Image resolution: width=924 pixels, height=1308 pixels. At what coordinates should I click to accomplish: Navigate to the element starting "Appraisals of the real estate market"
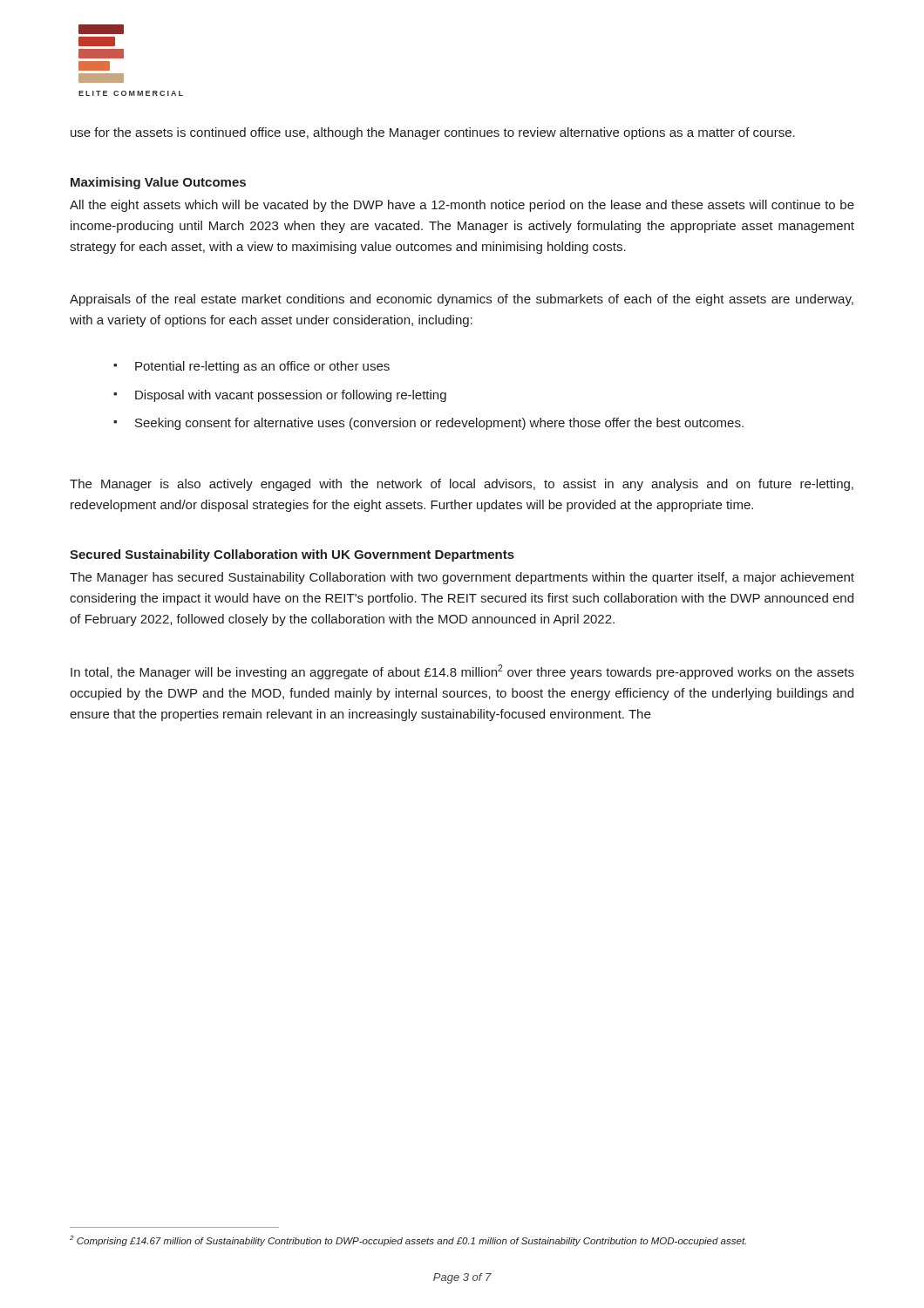point(462,309)
